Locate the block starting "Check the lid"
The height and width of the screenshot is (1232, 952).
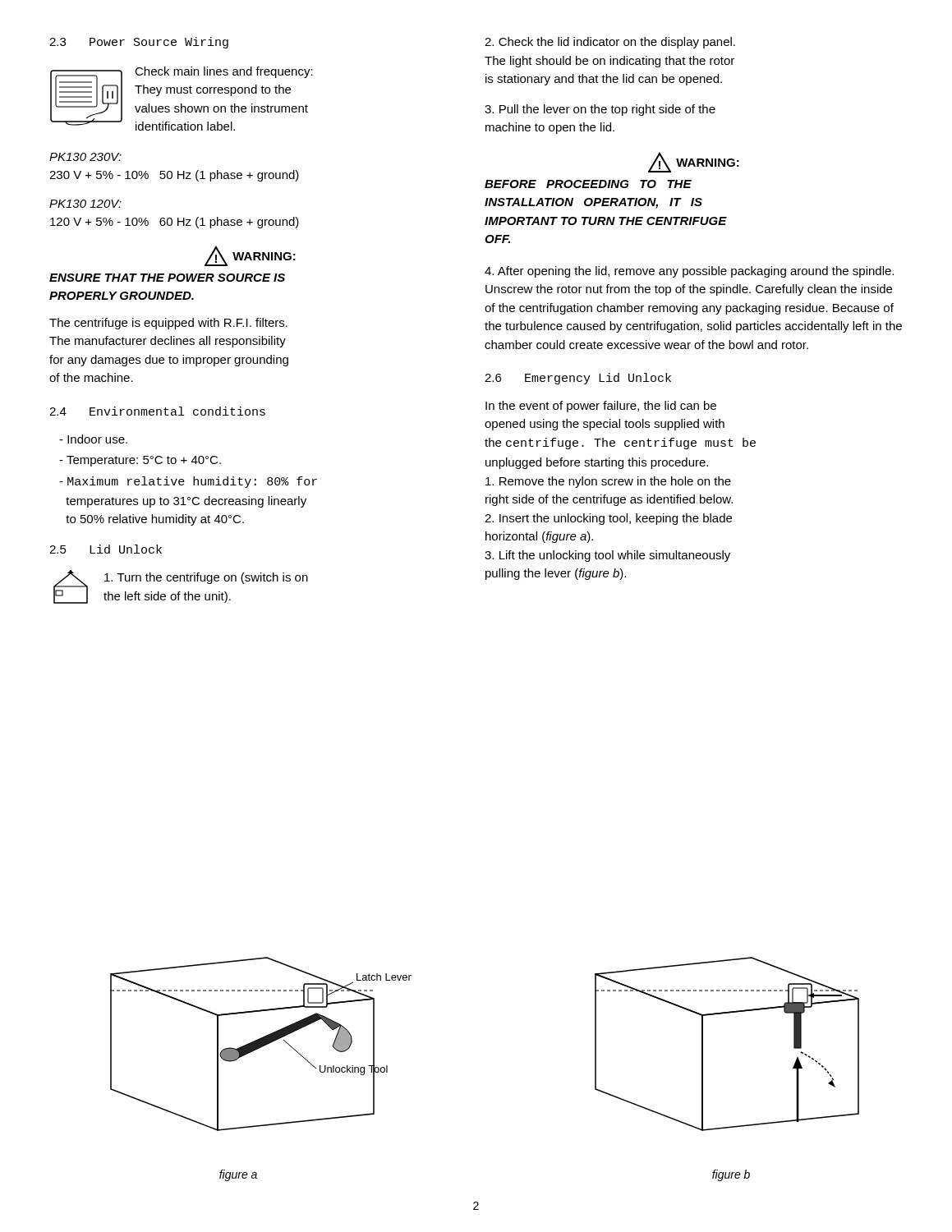(x=610, y=60)
